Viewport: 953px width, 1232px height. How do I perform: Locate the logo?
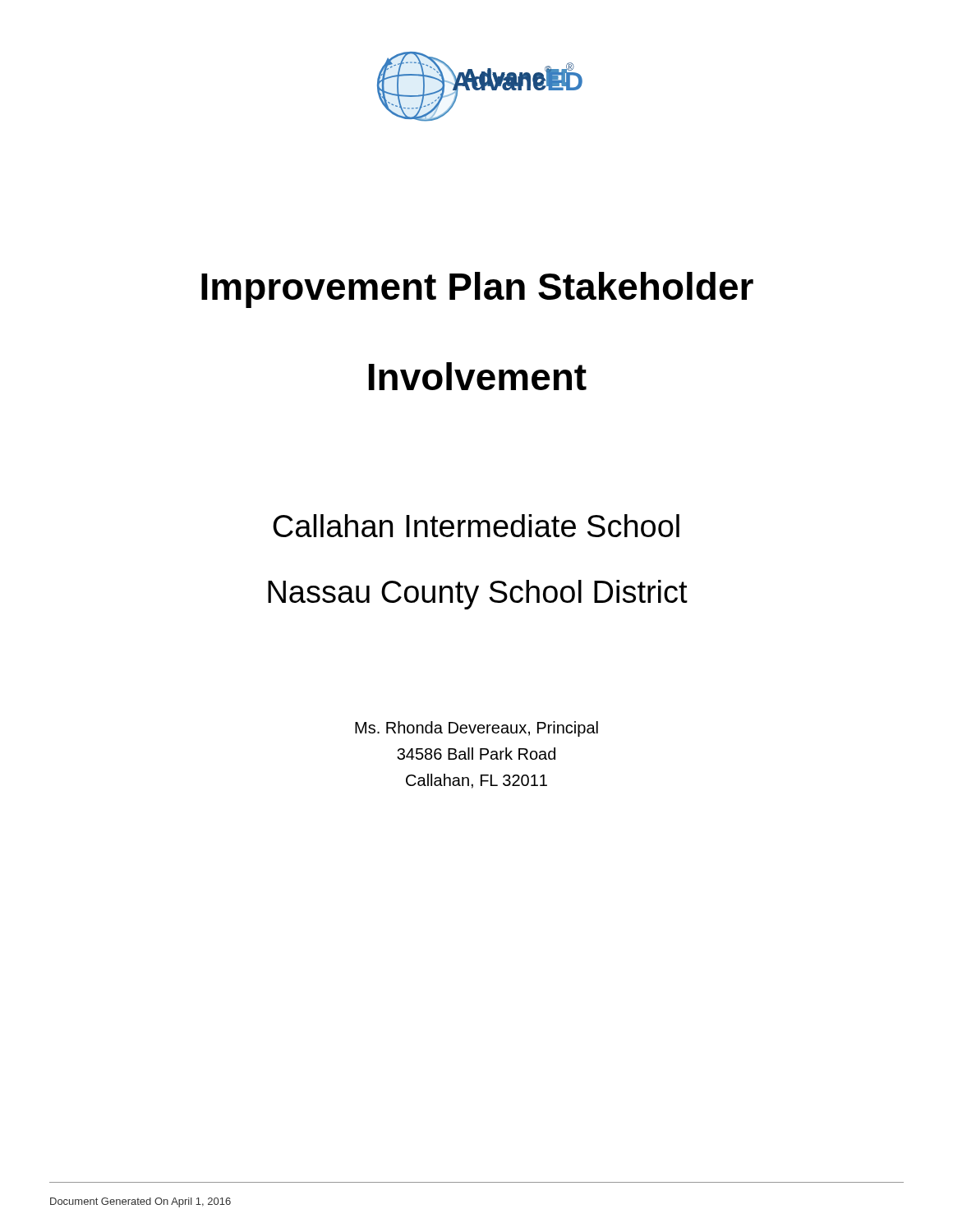pyautogui.click(x=476, y=92)
